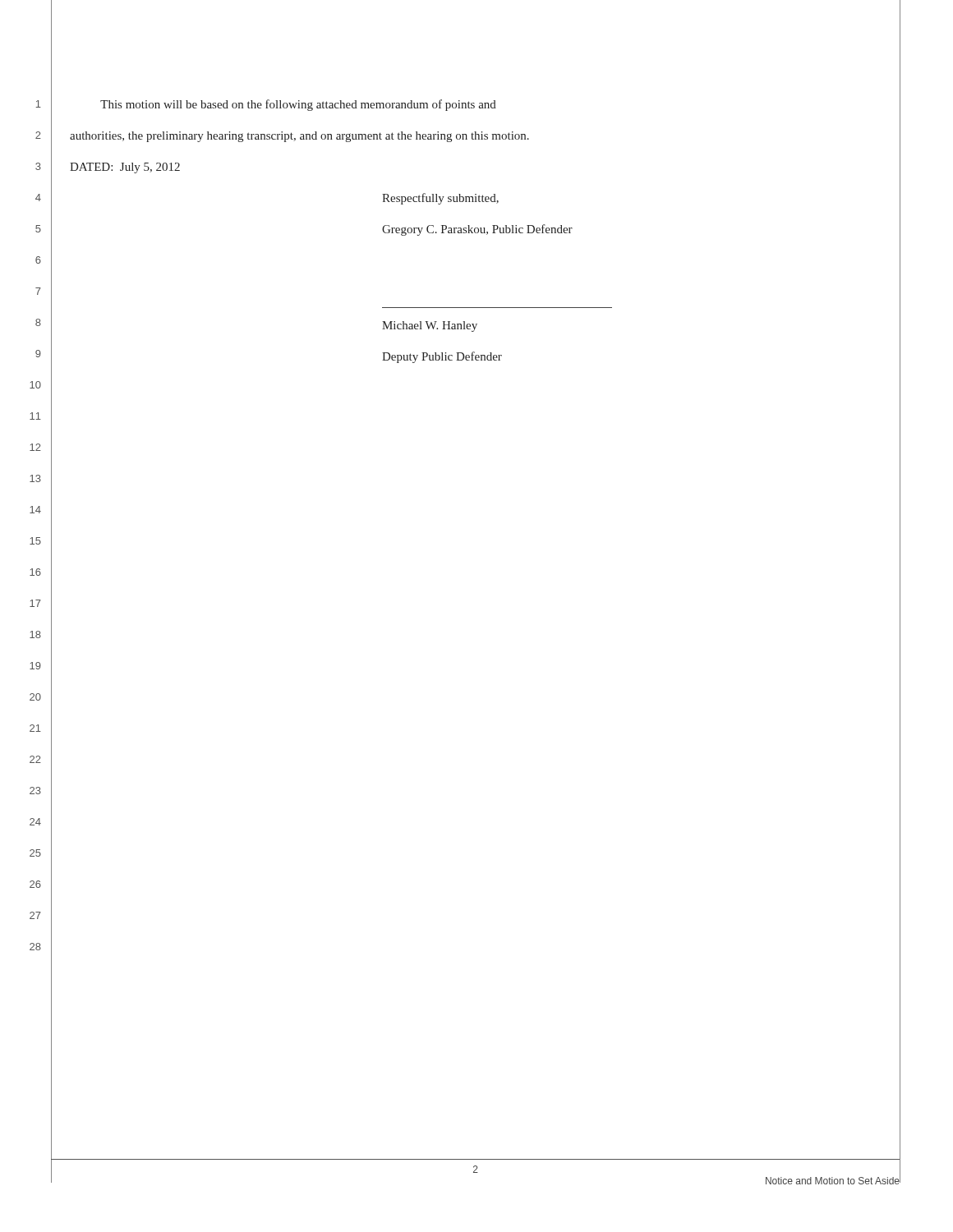Point to the block beginning "Michael W. Hanley Deputy Public"
The image size is (953, 1232).
tap(479, 340)
